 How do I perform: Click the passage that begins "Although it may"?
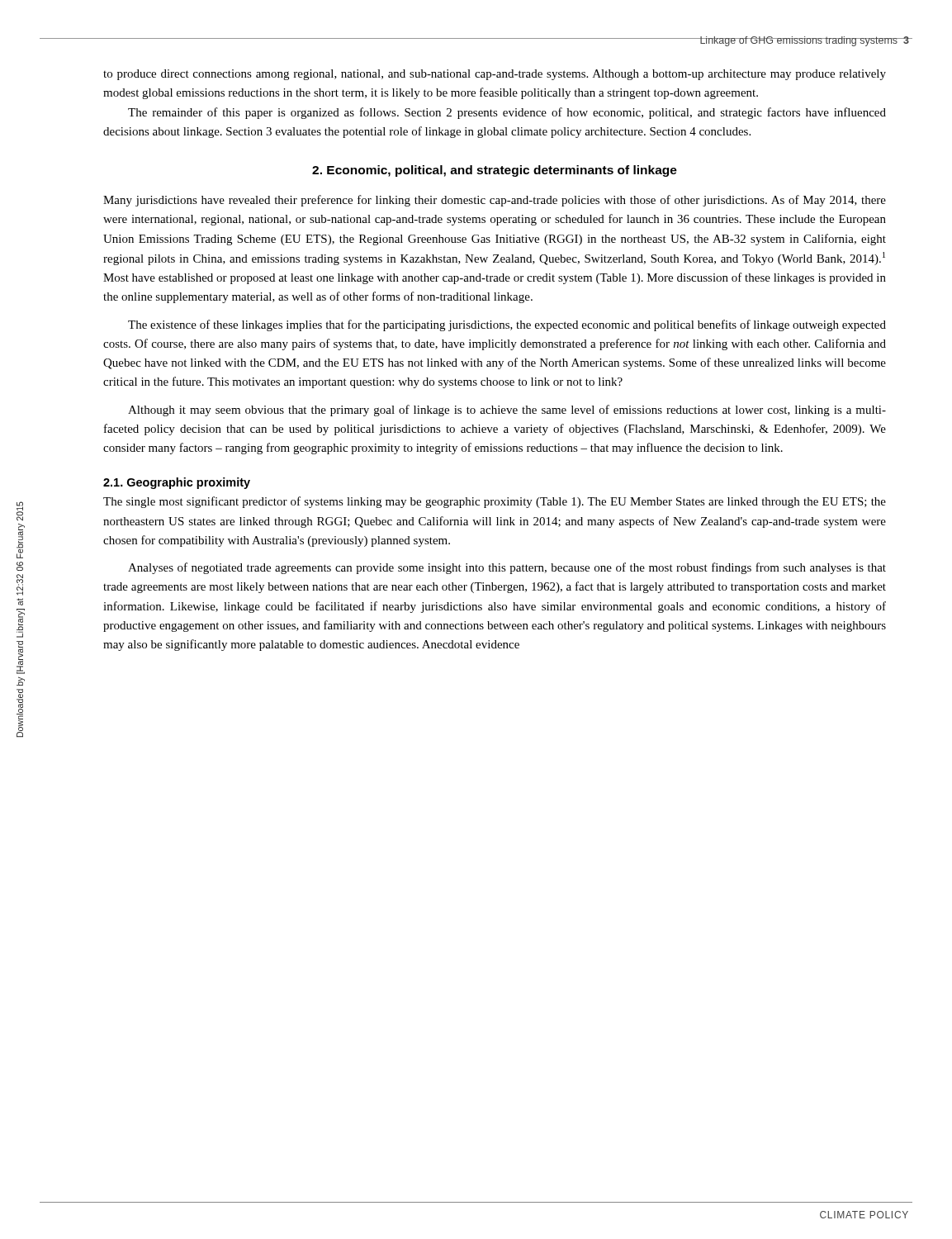point(495,429)
